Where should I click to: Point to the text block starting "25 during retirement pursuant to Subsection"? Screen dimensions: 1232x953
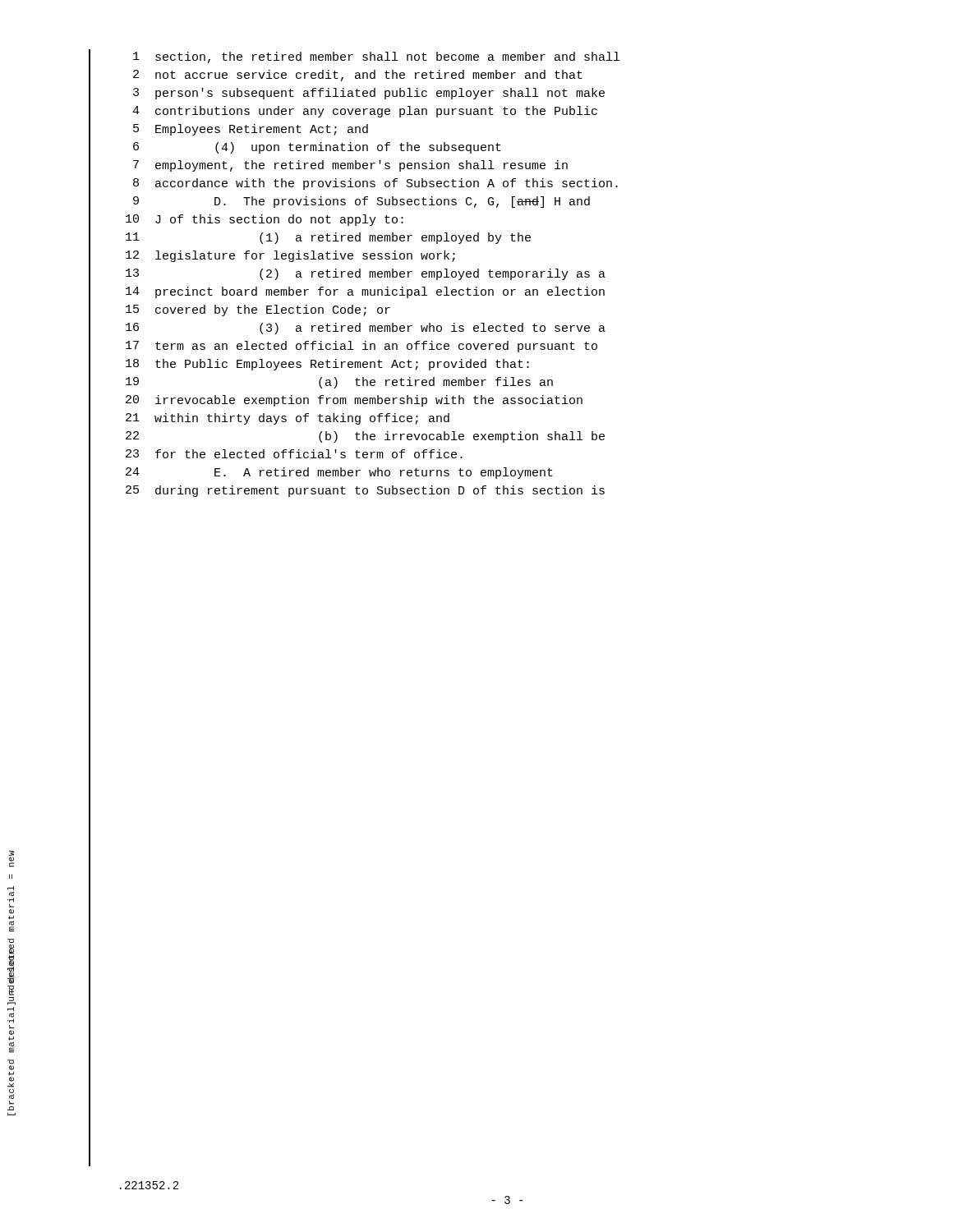507,492
